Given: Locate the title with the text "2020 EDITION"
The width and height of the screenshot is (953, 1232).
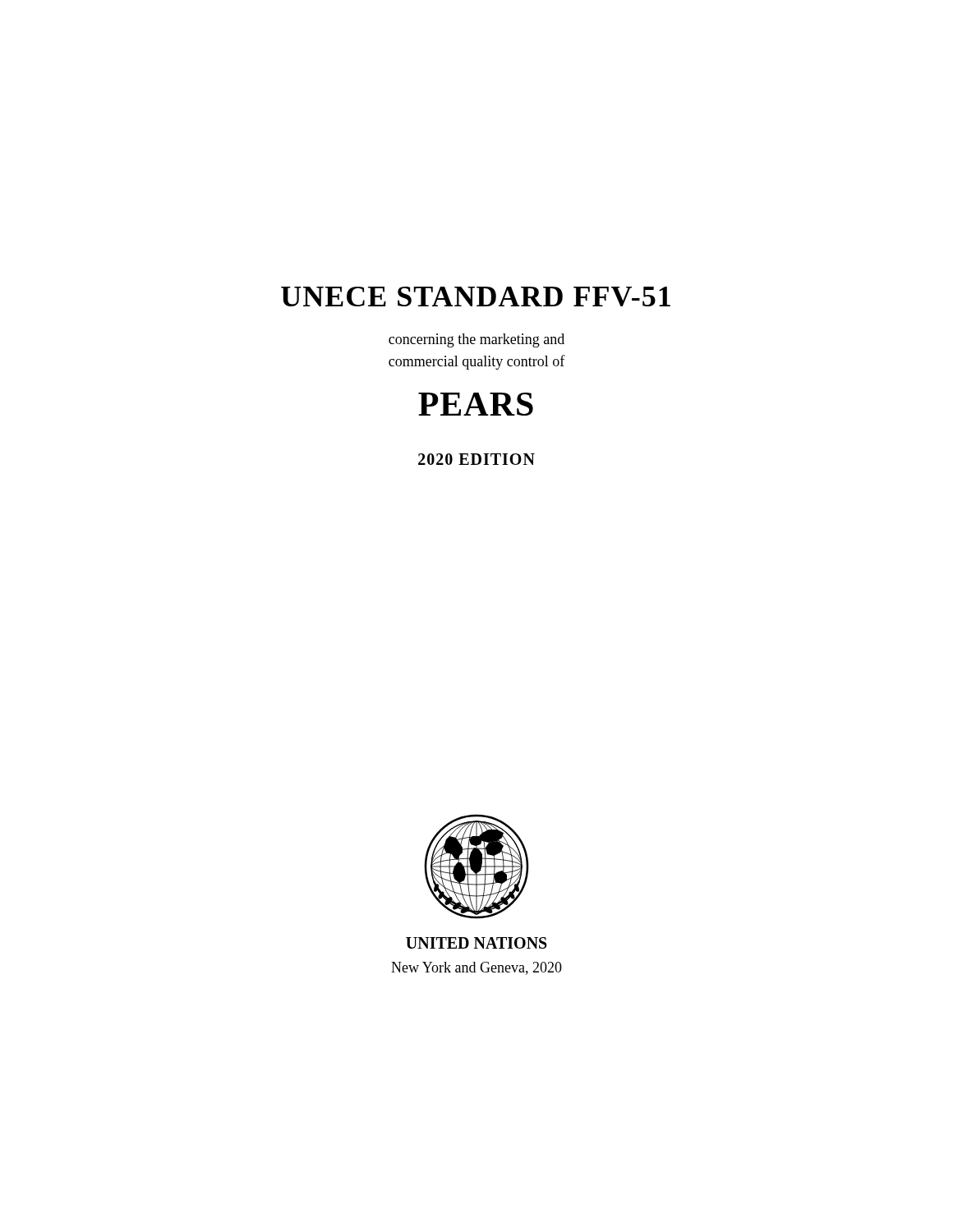Looking at the screenshot, I should pyautogui.click(x=476, y=459).
